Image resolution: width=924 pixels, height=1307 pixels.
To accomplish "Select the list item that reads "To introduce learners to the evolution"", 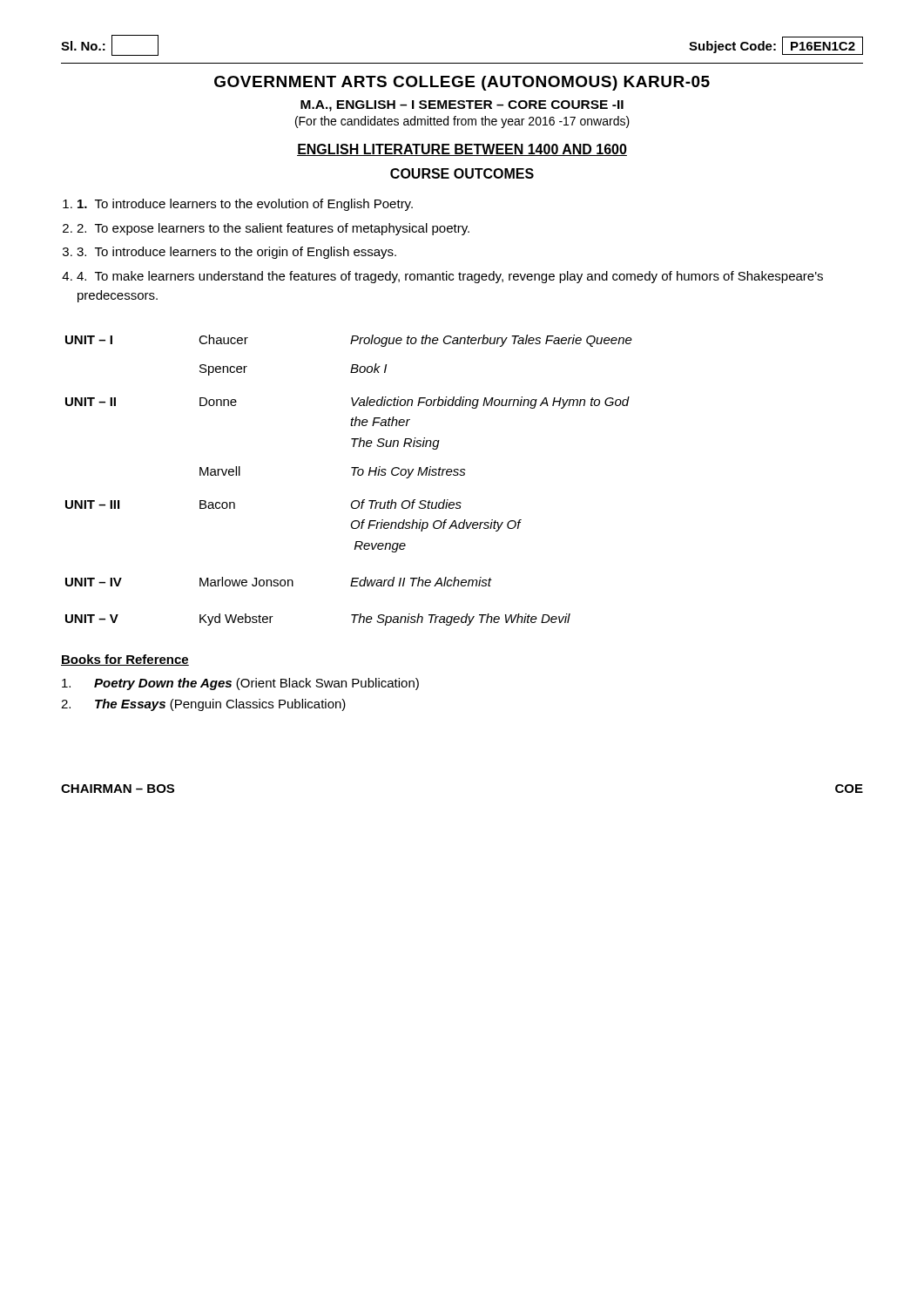I will (245, 203).
